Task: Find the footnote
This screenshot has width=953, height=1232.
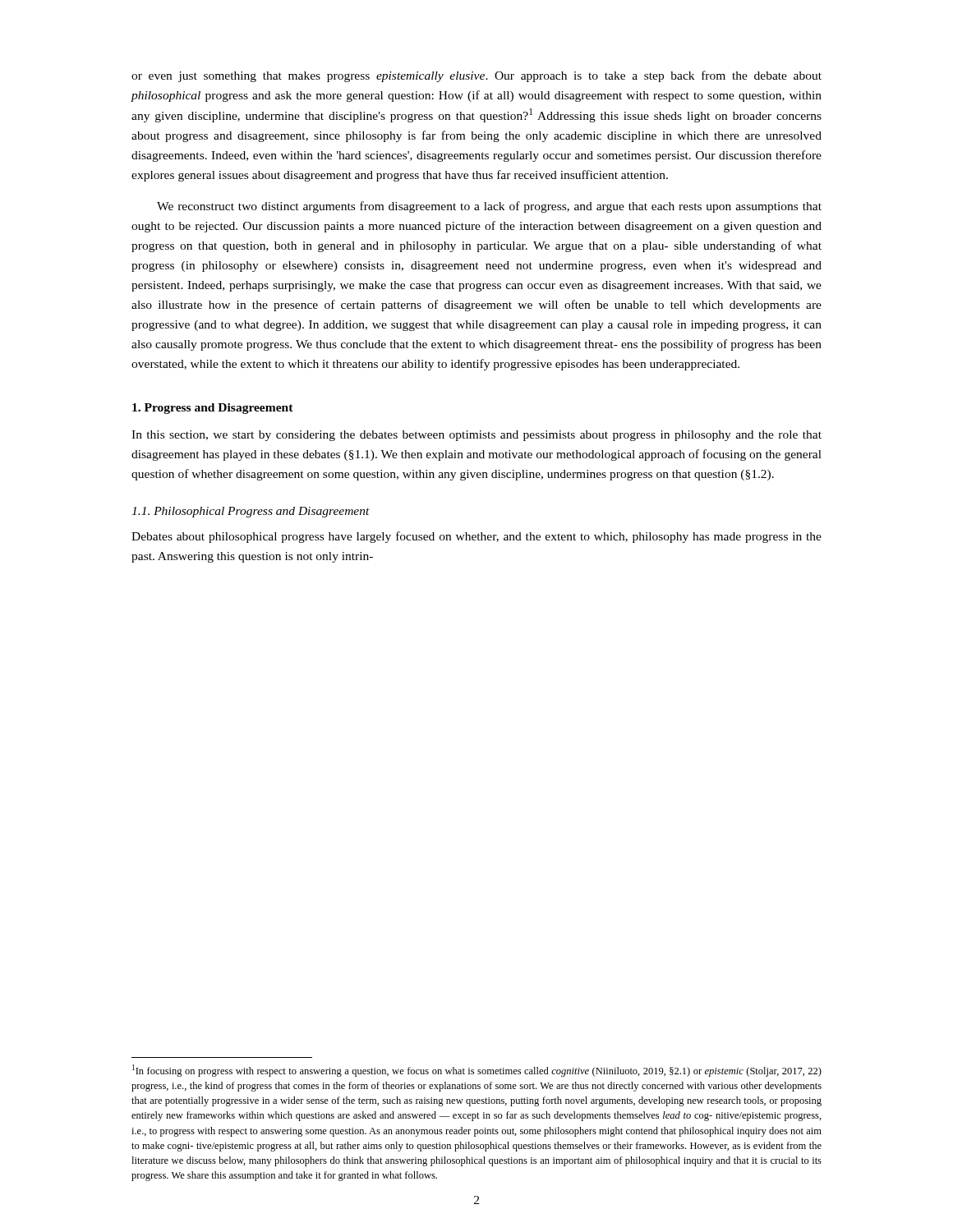Action: click(476, 1122)
